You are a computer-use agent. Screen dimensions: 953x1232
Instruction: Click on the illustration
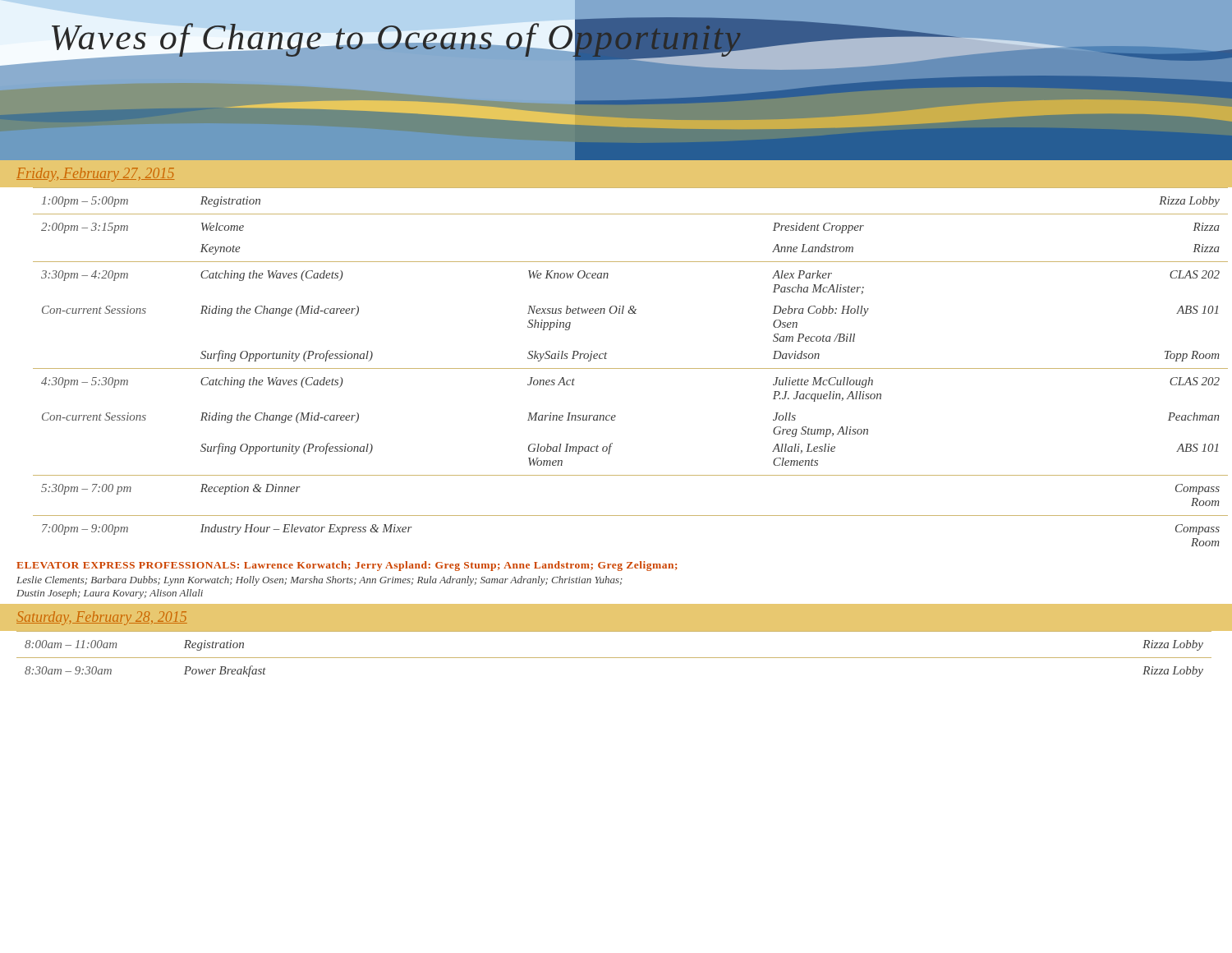point(616,80)
